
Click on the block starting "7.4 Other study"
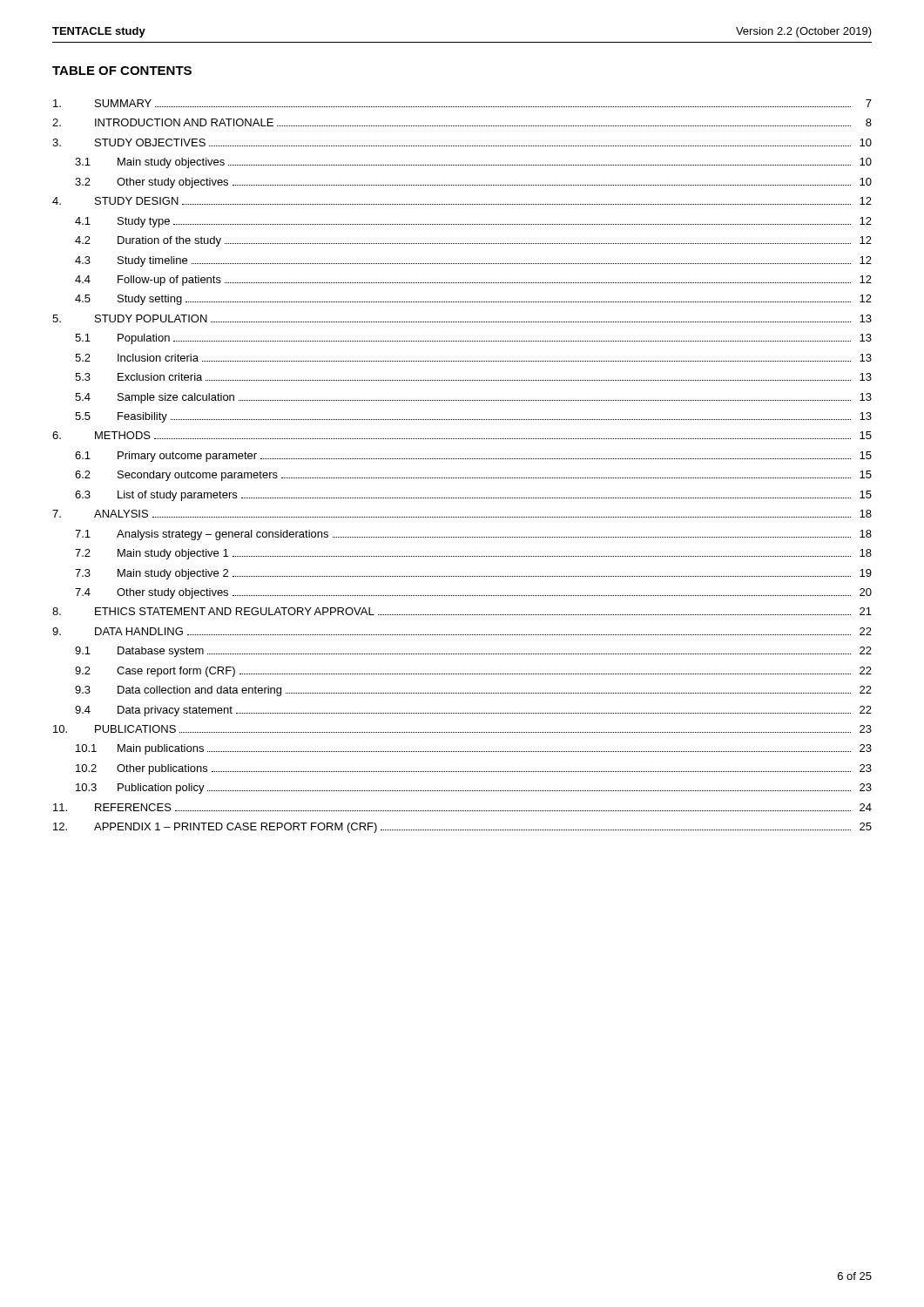pos(462,592)
